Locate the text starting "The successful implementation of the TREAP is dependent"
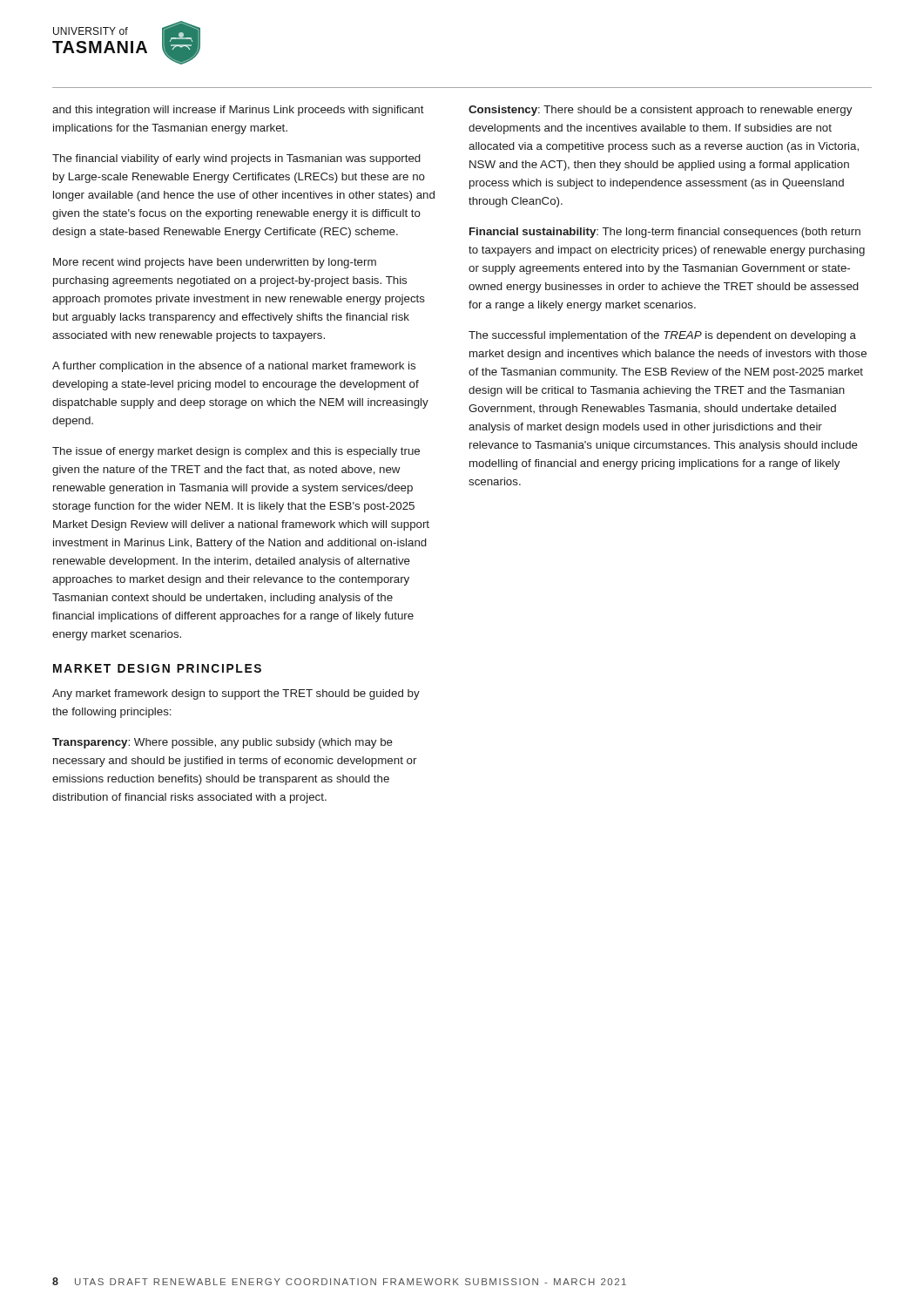The width and height of the screenshot is (924, 1307). (668, 408)
